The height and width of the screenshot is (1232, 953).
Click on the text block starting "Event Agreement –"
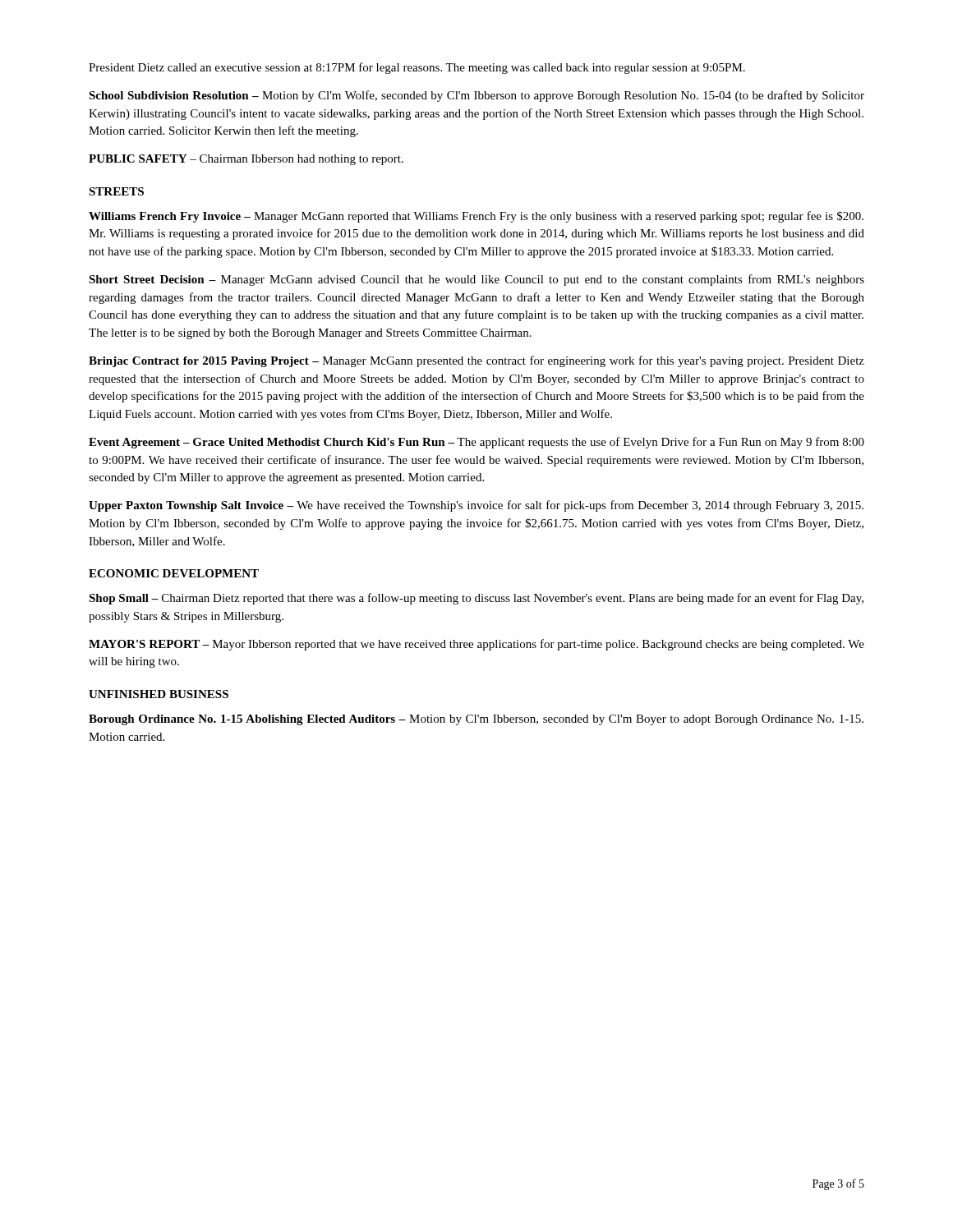(x=476, y=460)
